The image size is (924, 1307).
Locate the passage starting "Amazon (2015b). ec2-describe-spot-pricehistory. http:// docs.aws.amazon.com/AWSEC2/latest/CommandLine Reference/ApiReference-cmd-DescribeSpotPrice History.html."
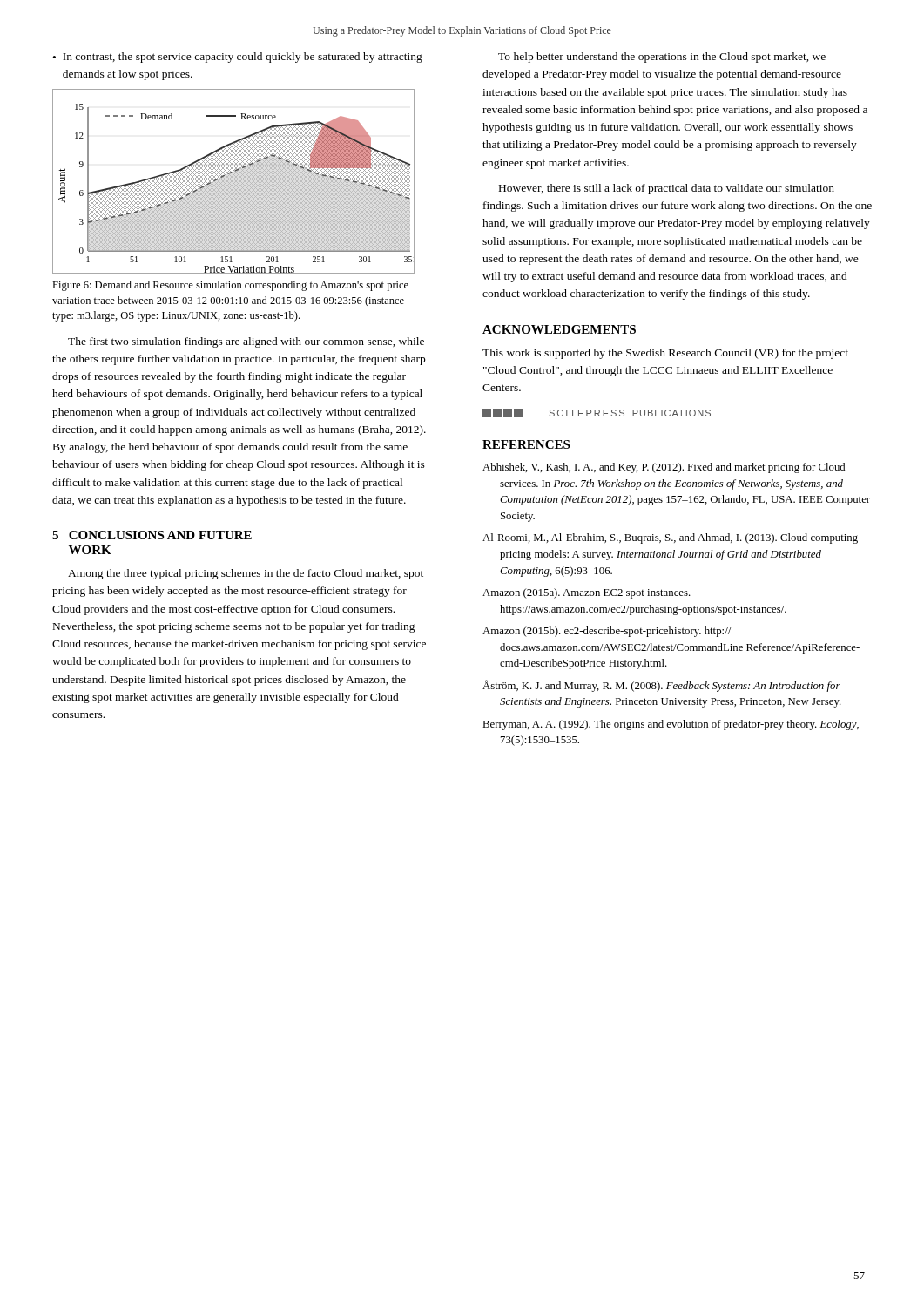671,647
